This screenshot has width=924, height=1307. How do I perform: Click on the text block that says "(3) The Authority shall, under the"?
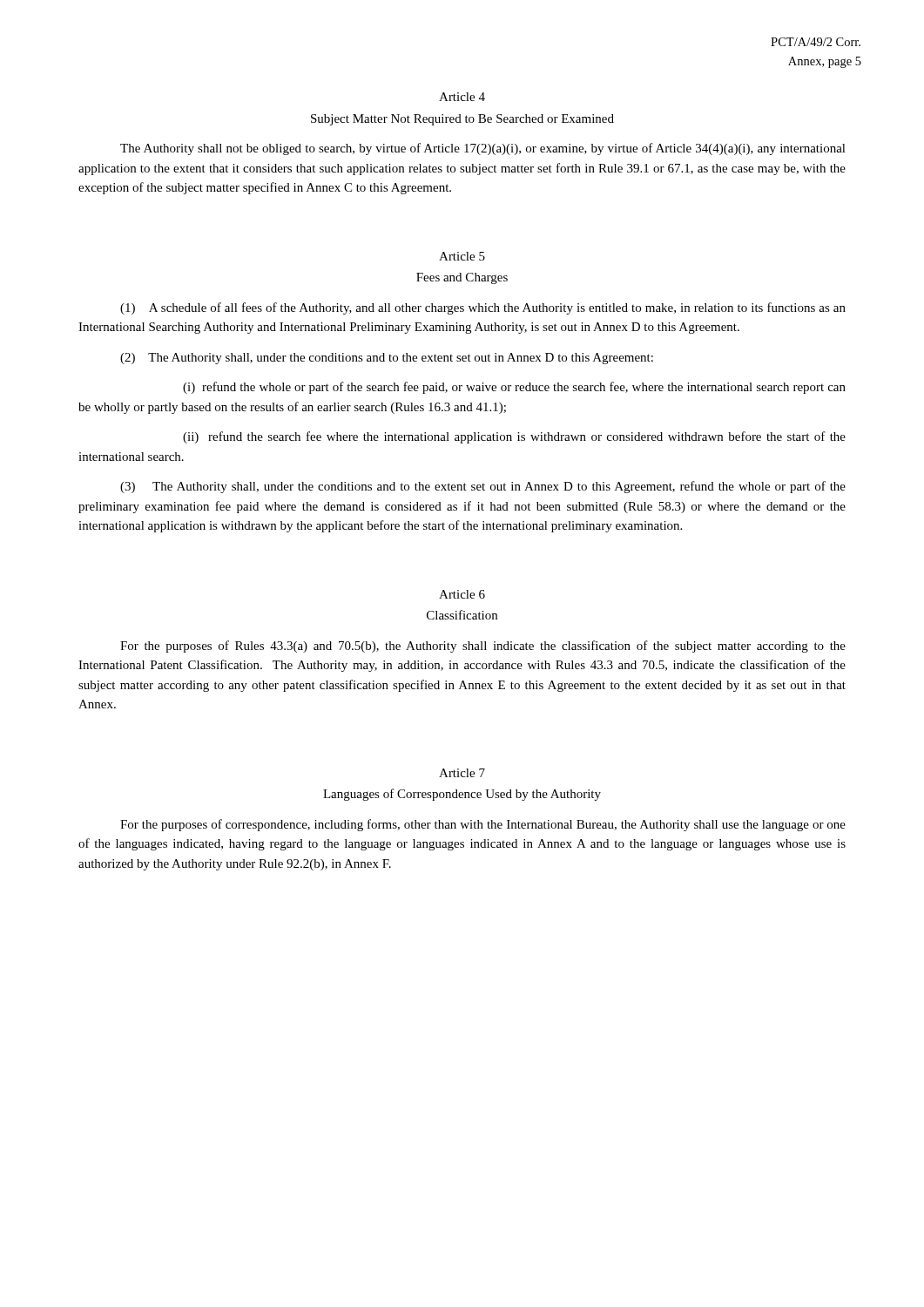[462, 506]
